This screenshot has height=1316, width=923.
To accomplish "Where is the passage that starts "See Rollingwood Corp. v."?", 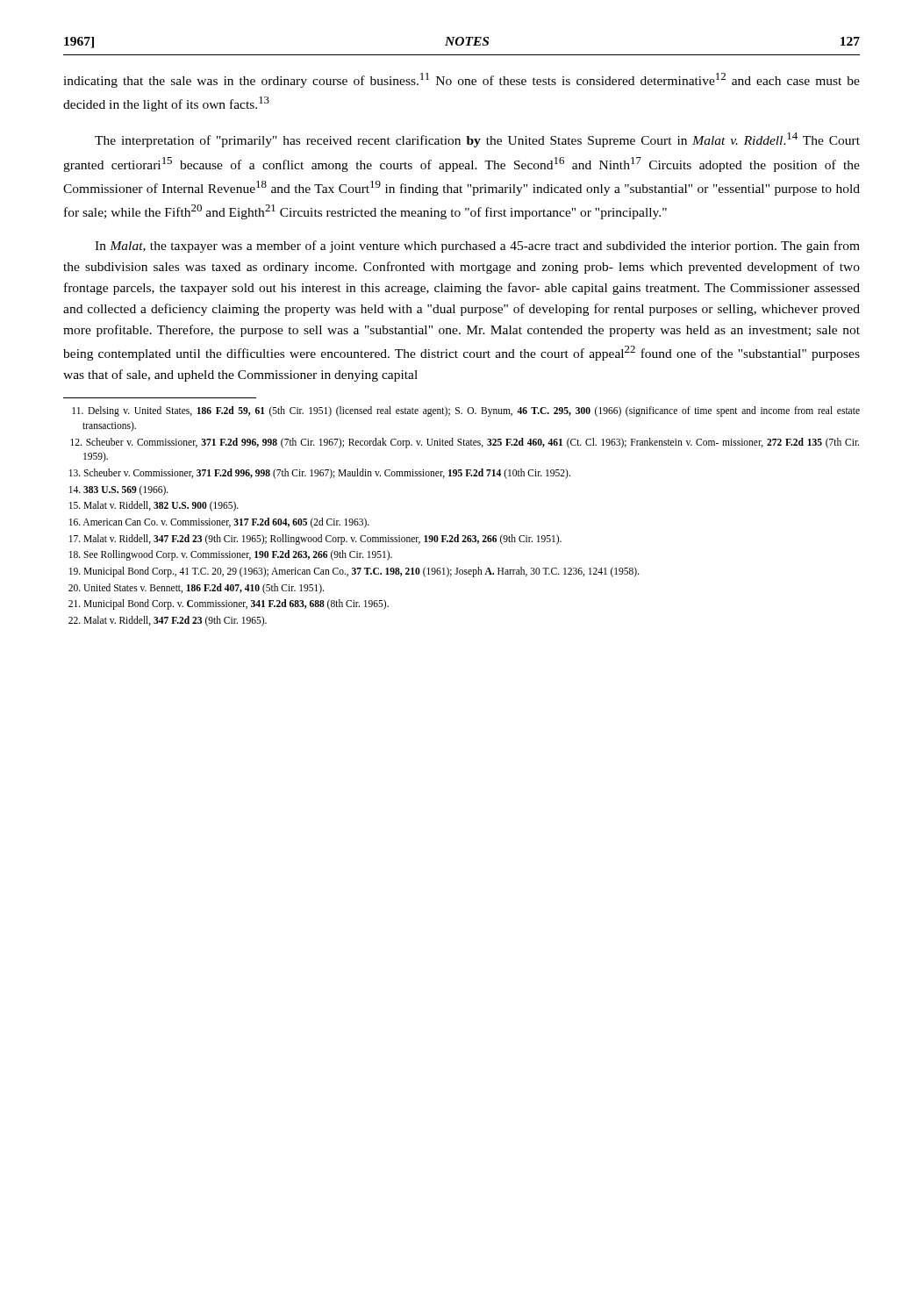I will point(231,555).
